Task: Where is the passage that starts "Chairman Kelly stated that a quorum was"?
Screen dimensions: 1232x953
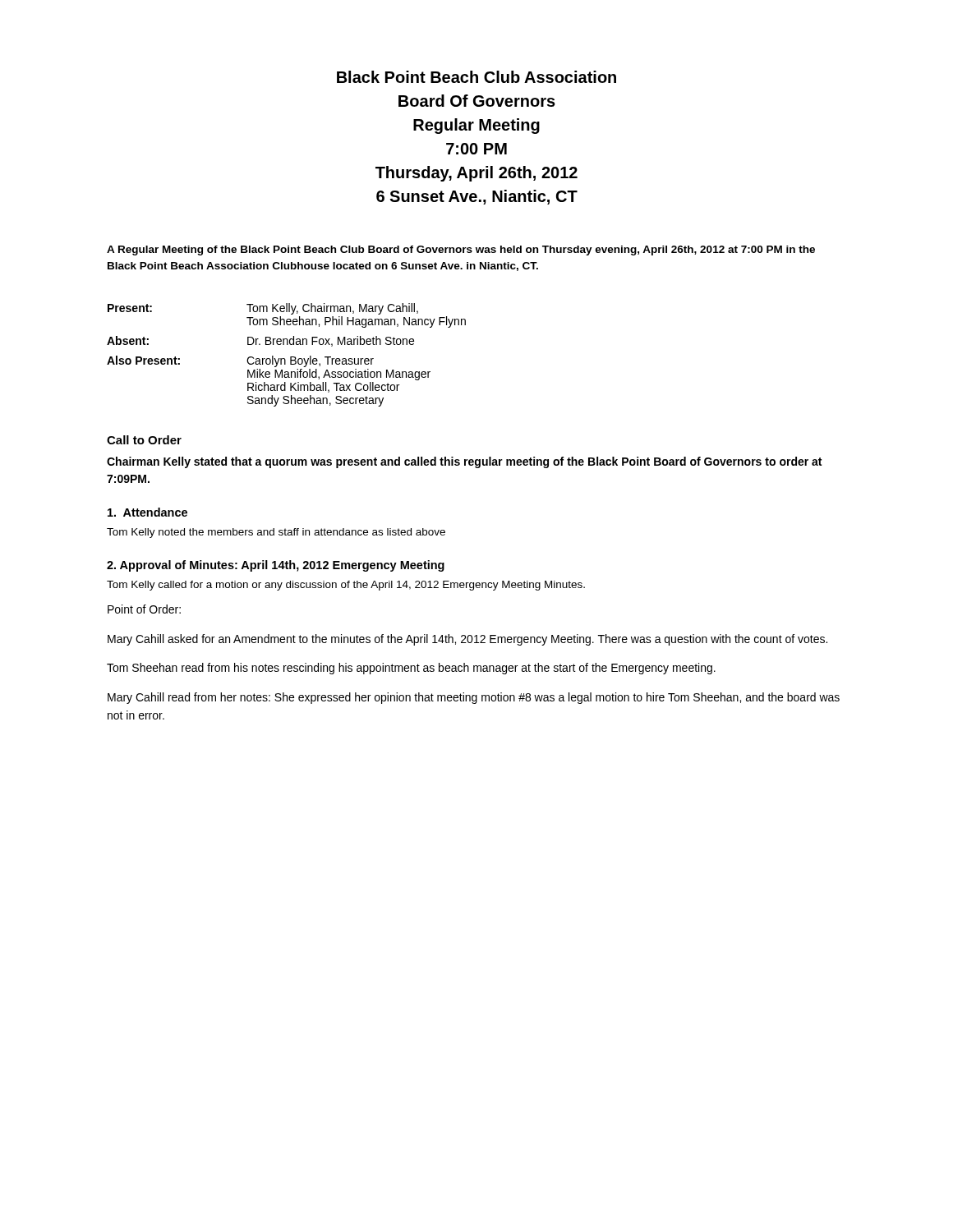Action: [464, 470]
